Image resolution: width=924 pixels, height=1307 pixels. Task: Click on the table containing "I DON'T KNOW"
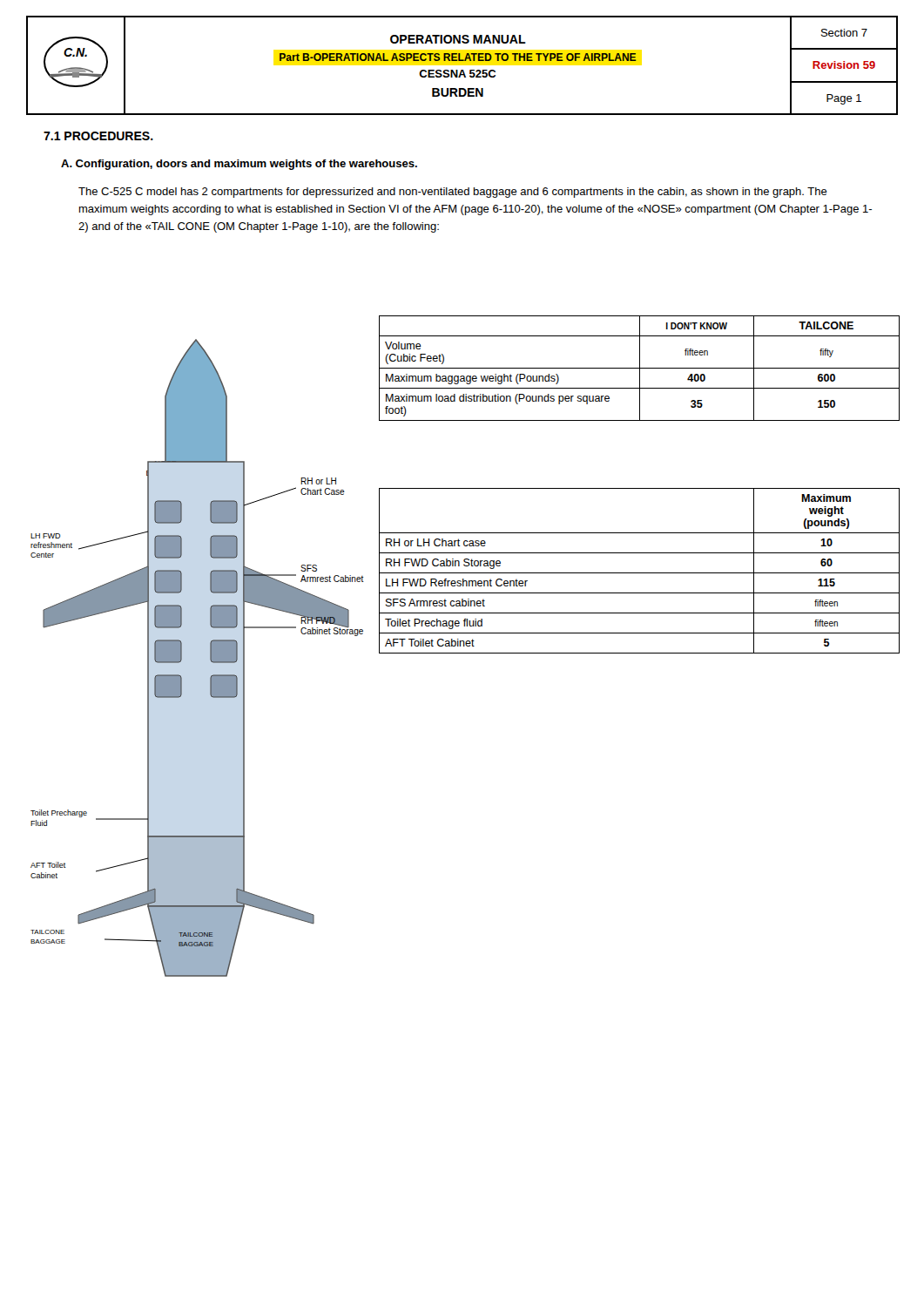coord(639,368)
